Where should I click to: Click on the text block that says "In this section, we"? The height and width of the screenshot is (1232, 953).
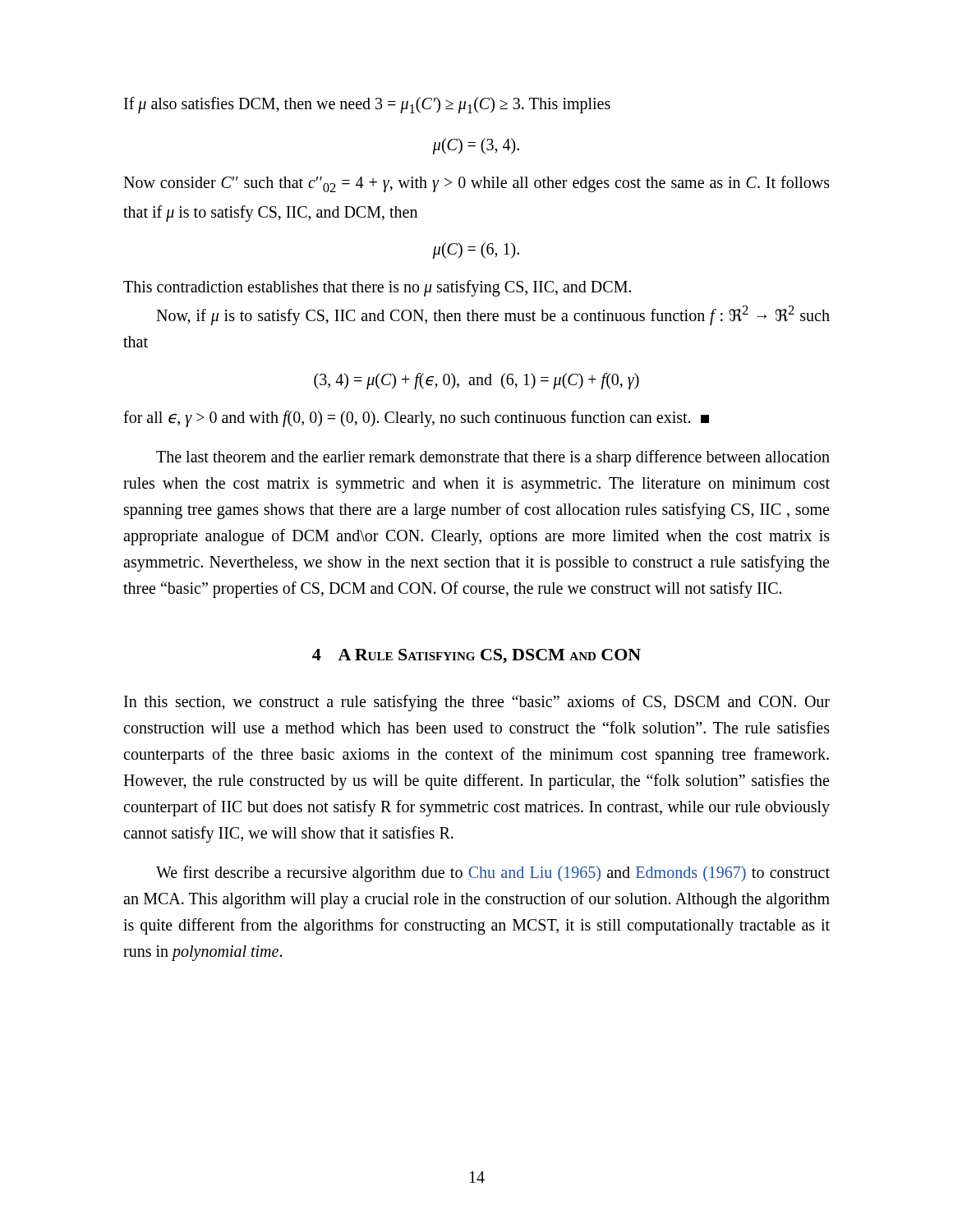[476, 767]
